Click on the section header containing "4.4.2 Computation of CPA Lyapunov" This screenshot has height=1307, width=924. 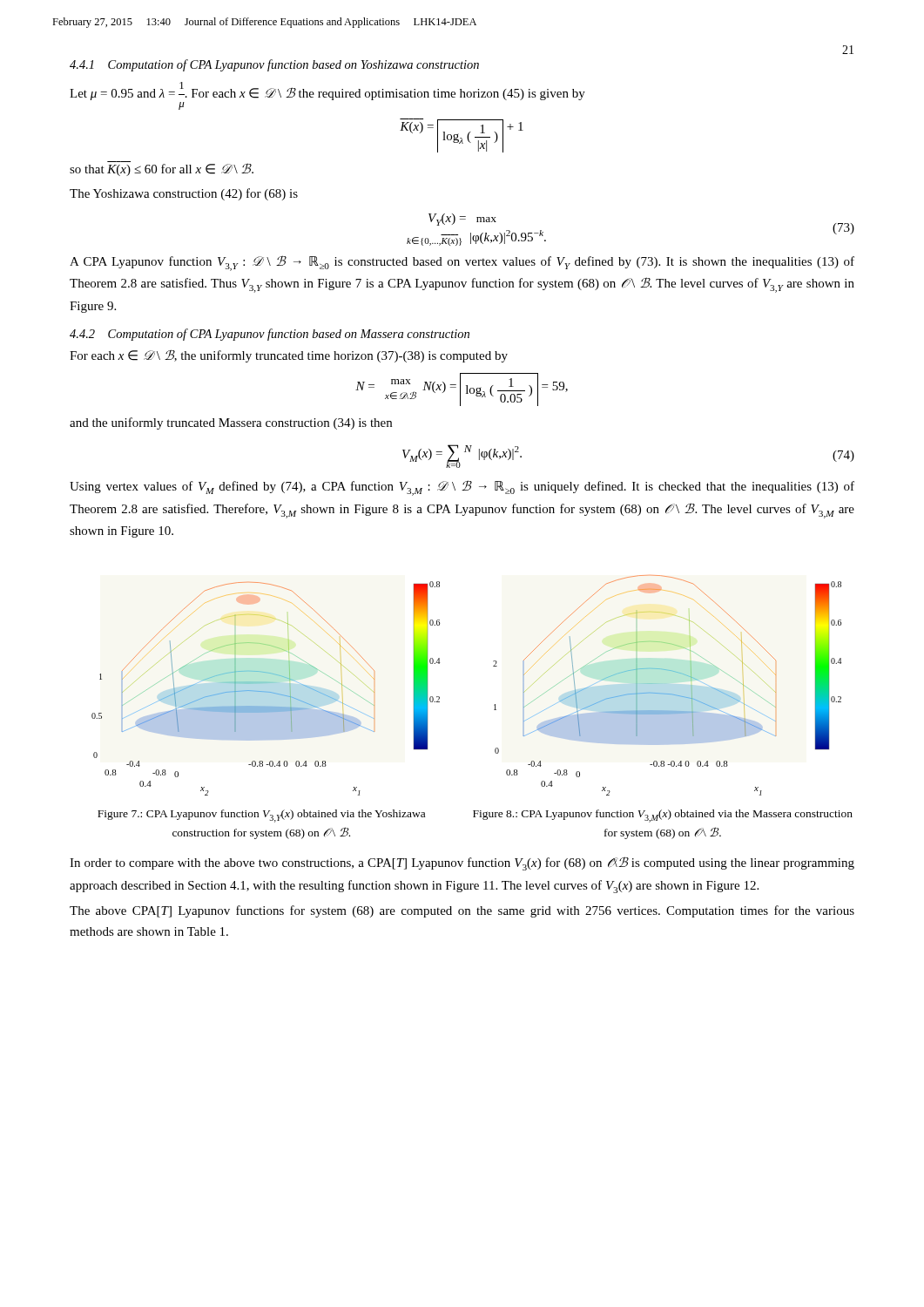click(x=270, y=334)
